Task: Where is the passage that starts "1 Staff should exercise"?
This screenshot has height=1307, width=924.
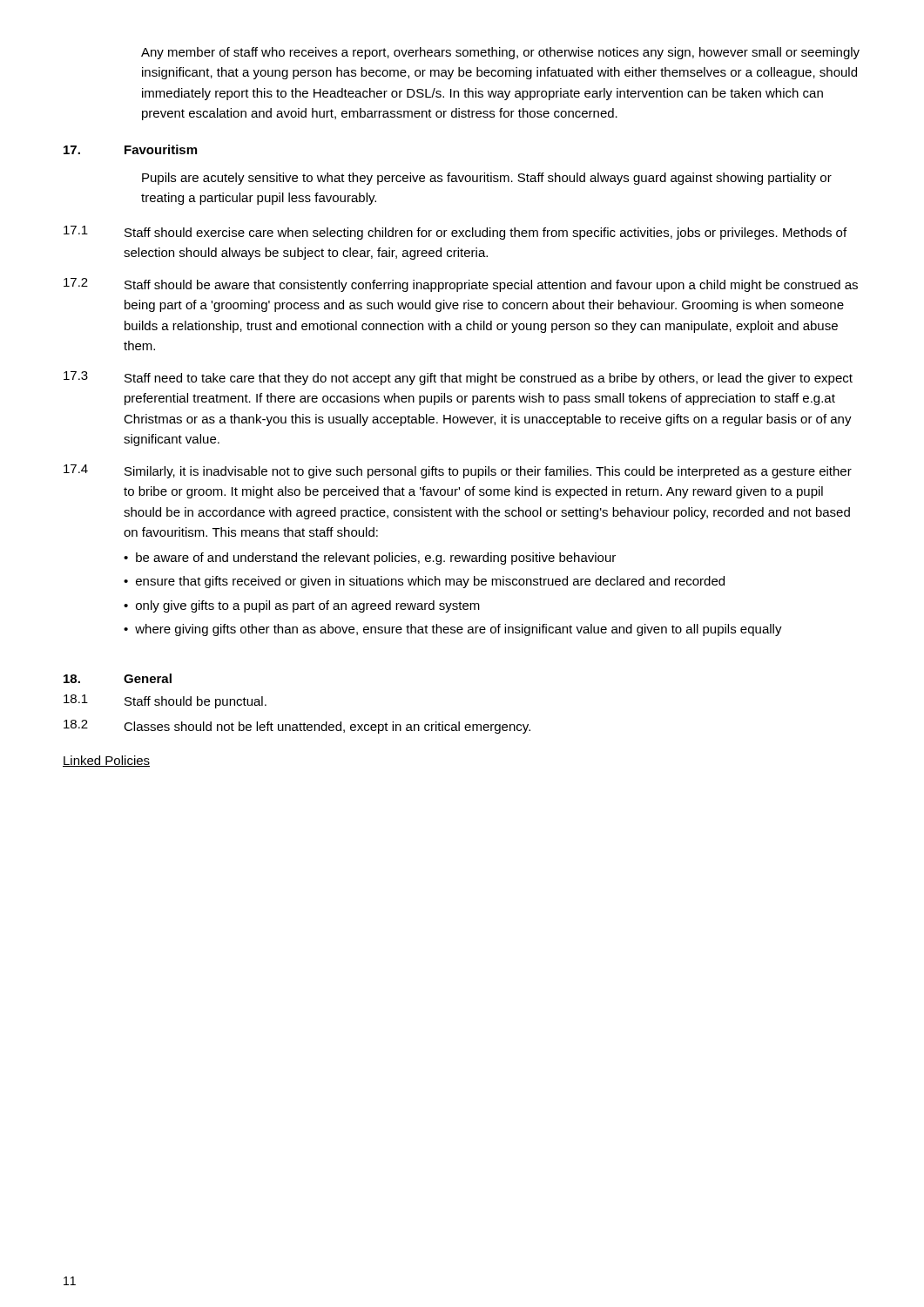Action: (x=462, y=242)
